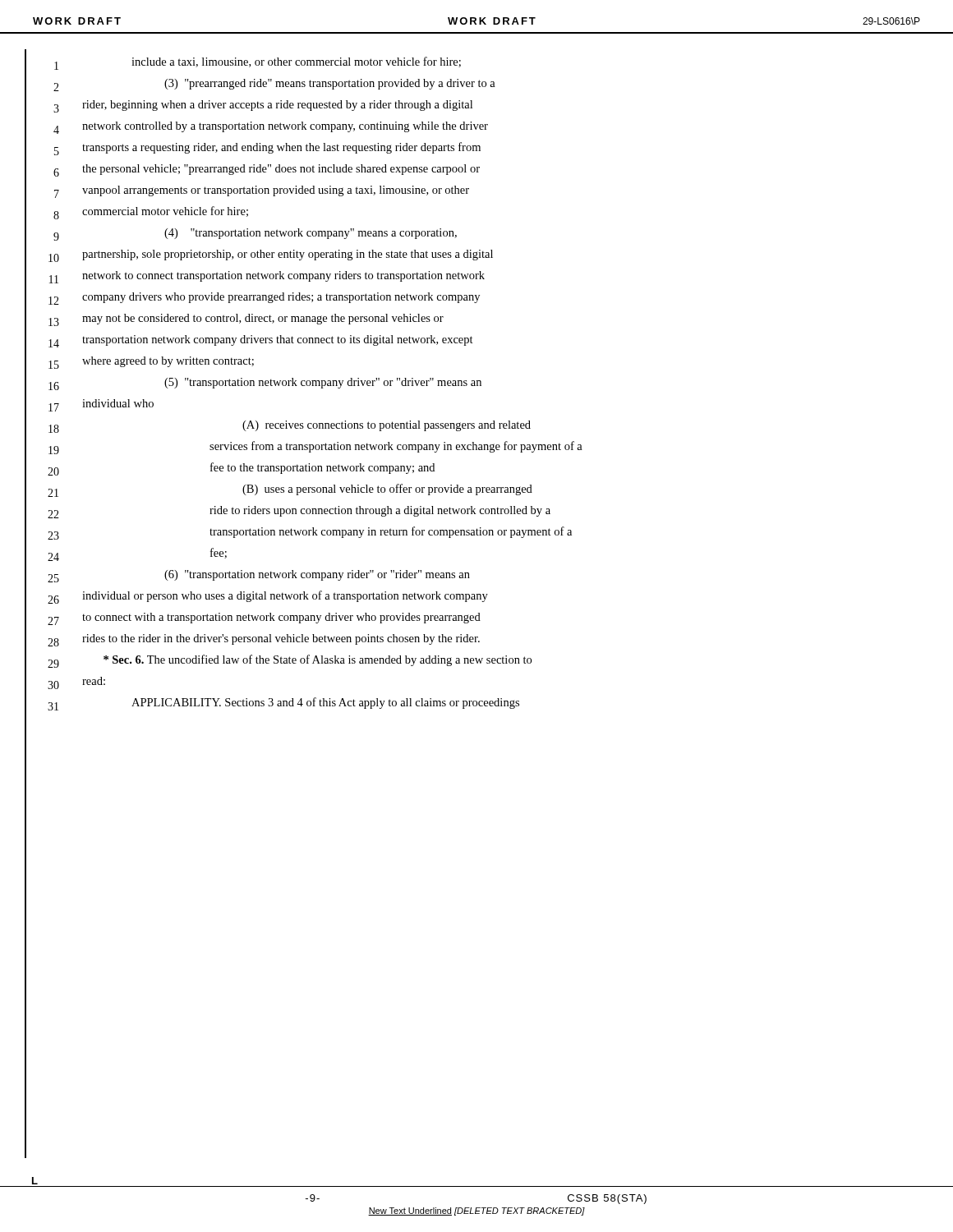
Task: Locate the block starting "(6) "transportation network company"
Action: [317, 575]
